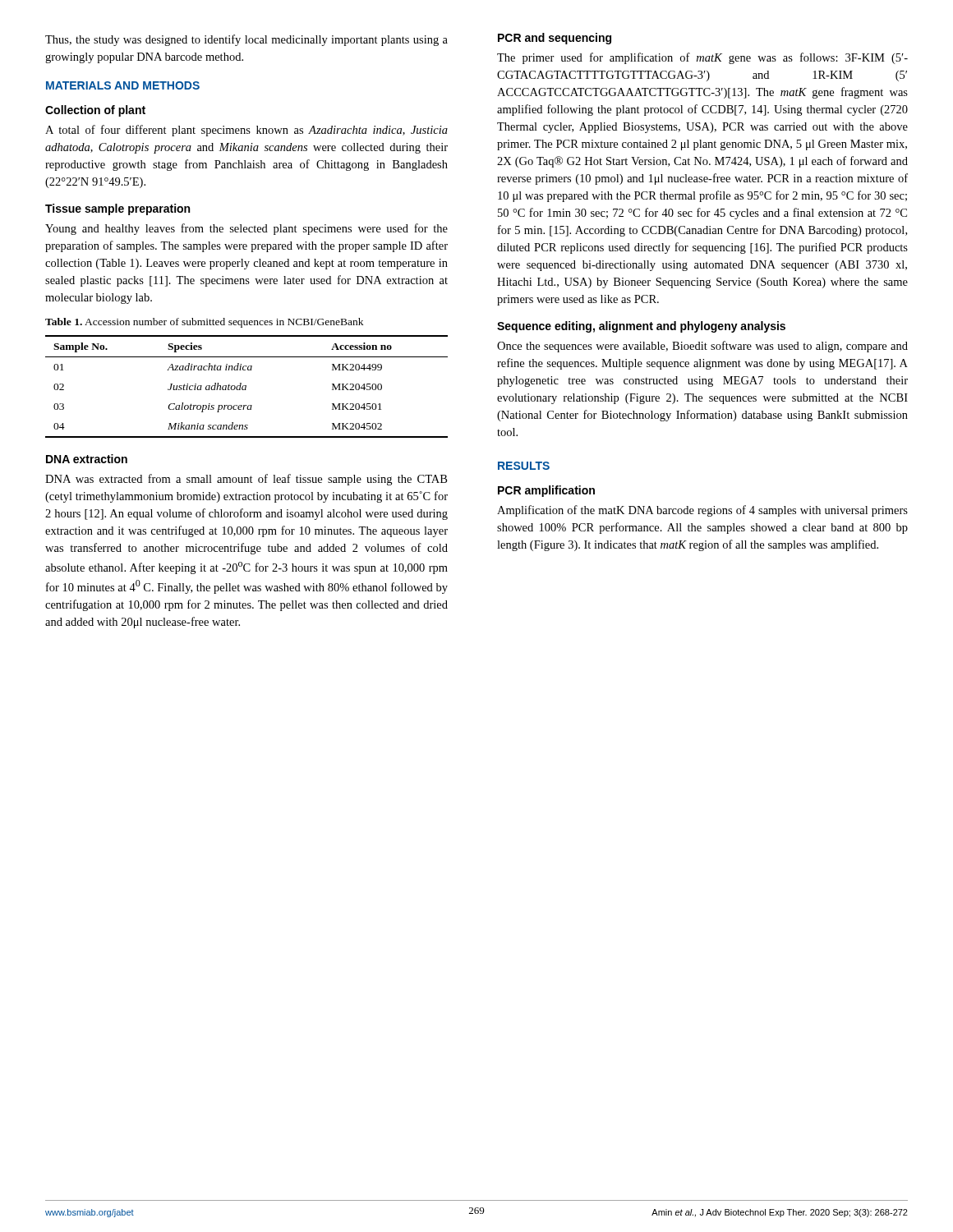This screenshot has width=953, height=1232.
Task: Find the block on this page that starts "The primer used for amplification of"
Action: click(702, 179)
